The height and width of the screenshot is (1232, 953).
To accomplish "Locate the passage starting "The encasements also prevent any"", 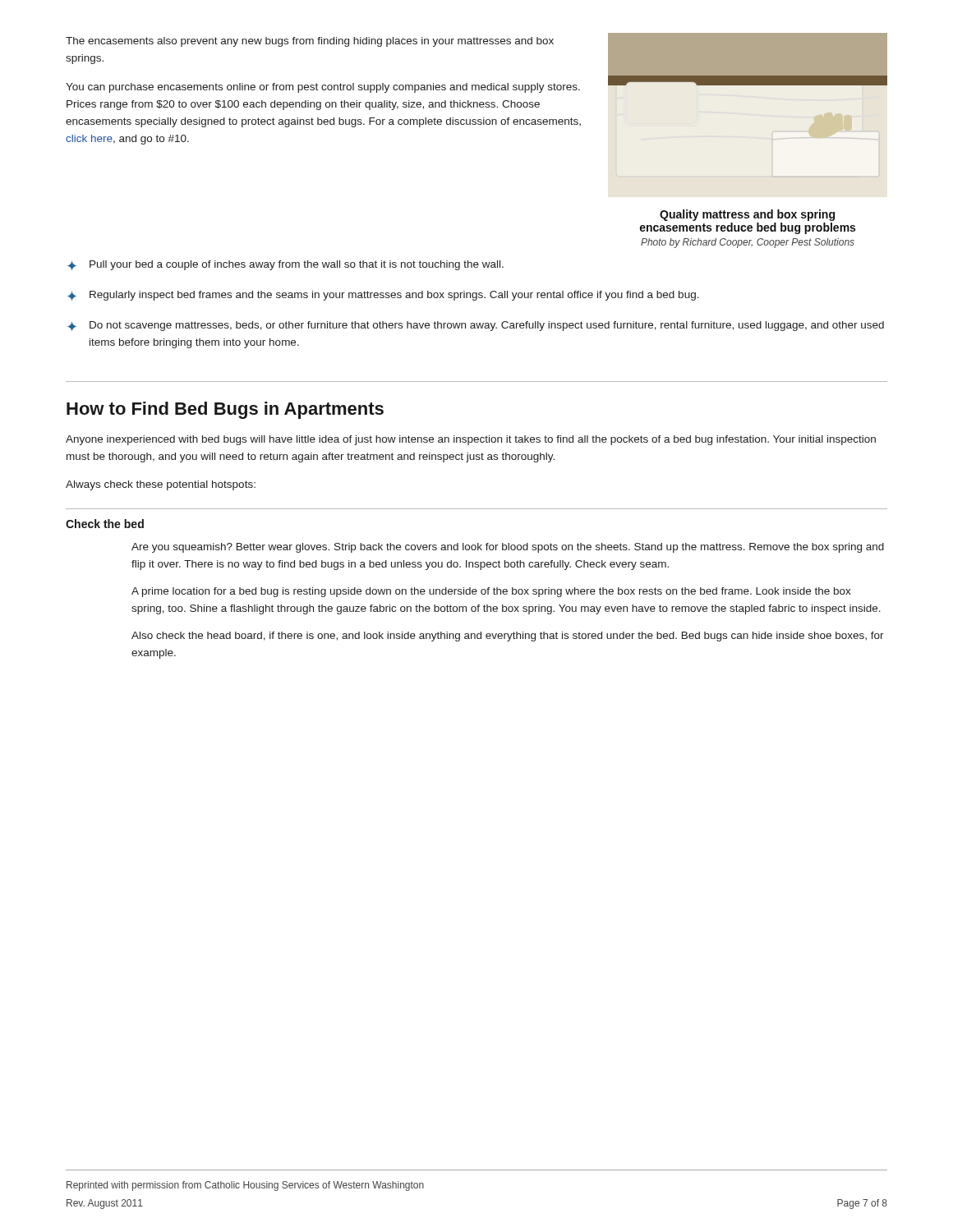I will [x=325, y=90].
